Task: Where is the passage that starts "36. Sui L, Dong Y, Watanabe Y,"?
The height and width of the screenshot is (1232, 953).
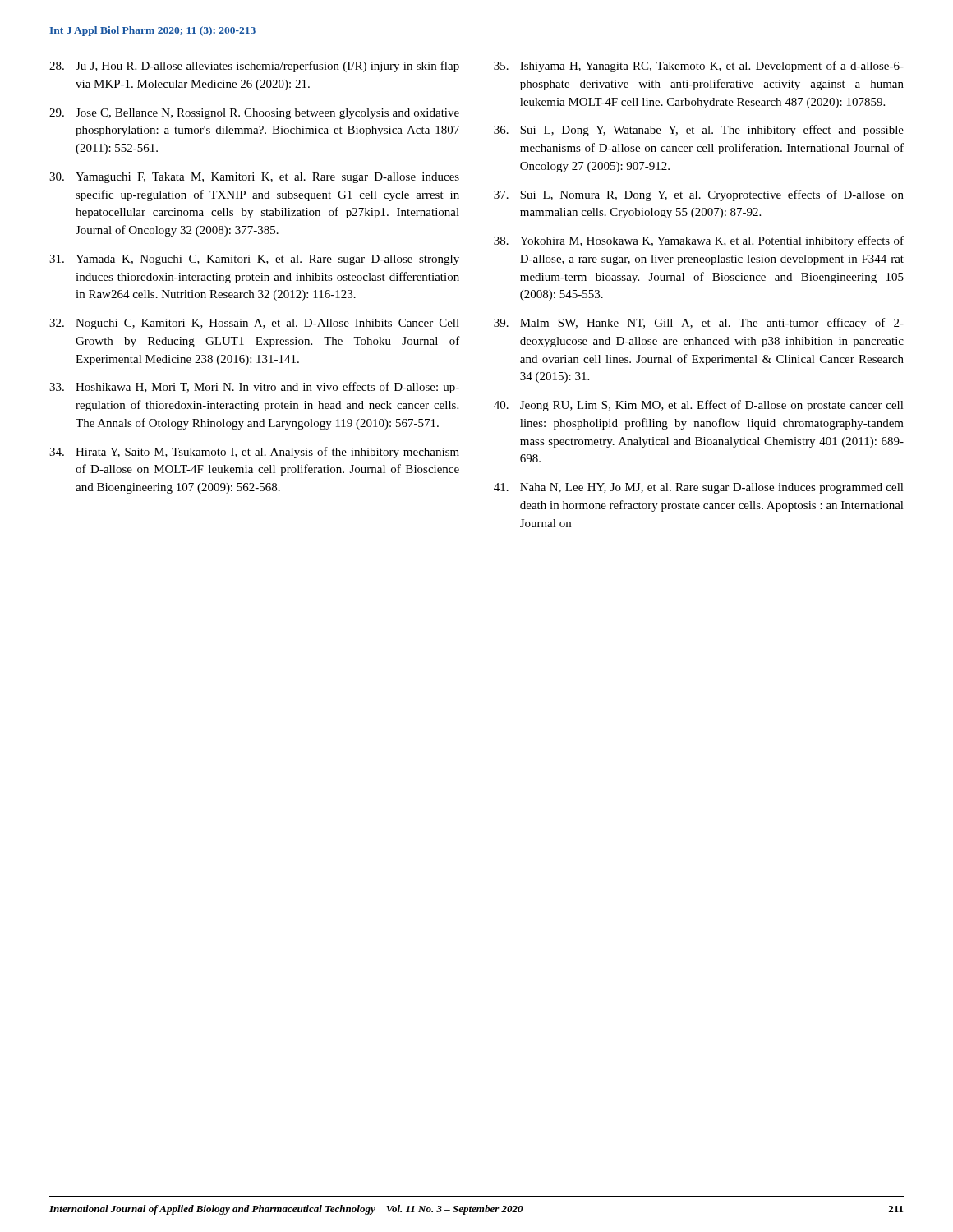Action: (x=699, y=149)
